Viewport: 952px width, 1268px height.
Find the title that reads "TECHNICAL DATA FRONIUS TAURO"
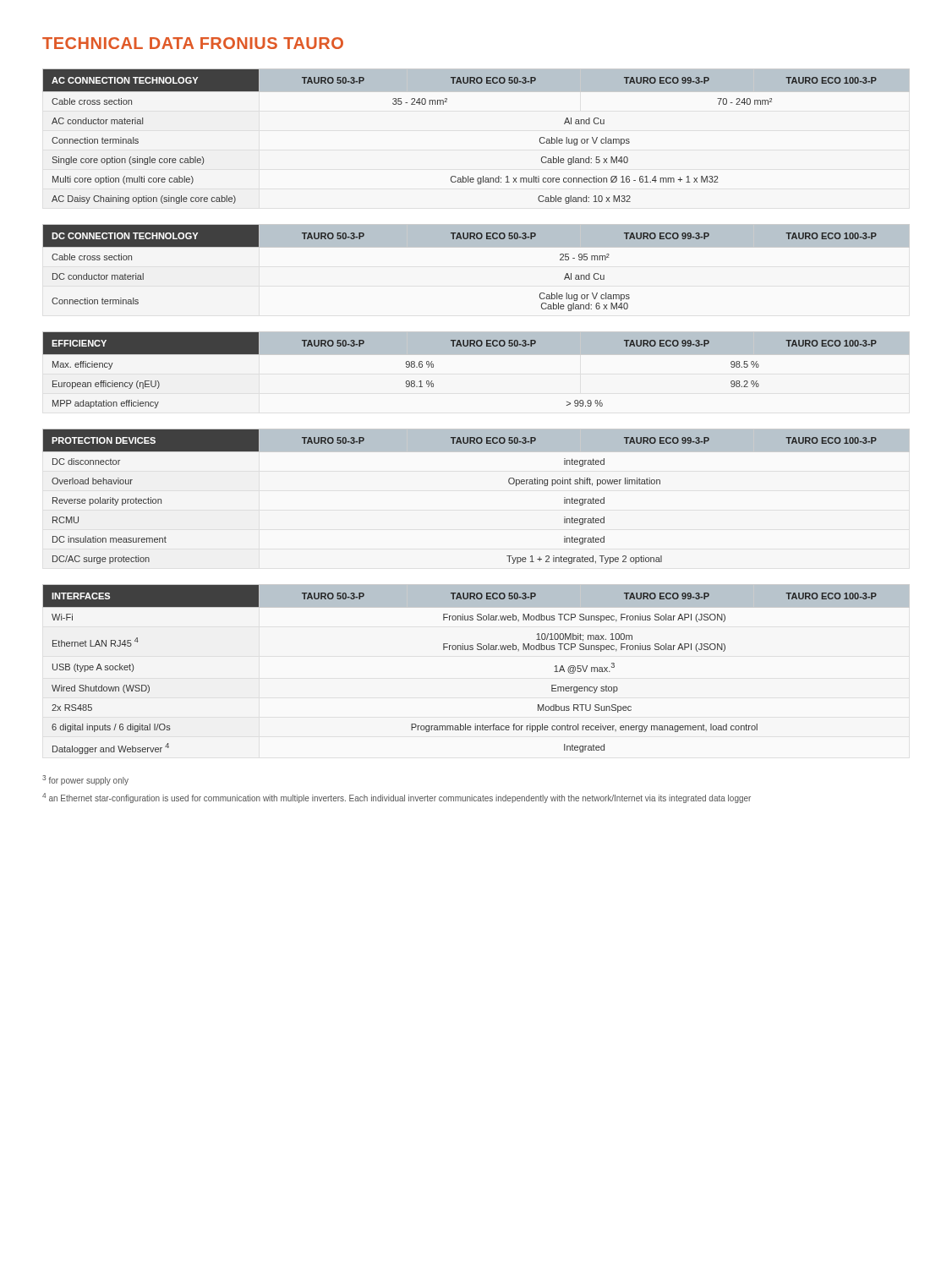coord(193,44)
